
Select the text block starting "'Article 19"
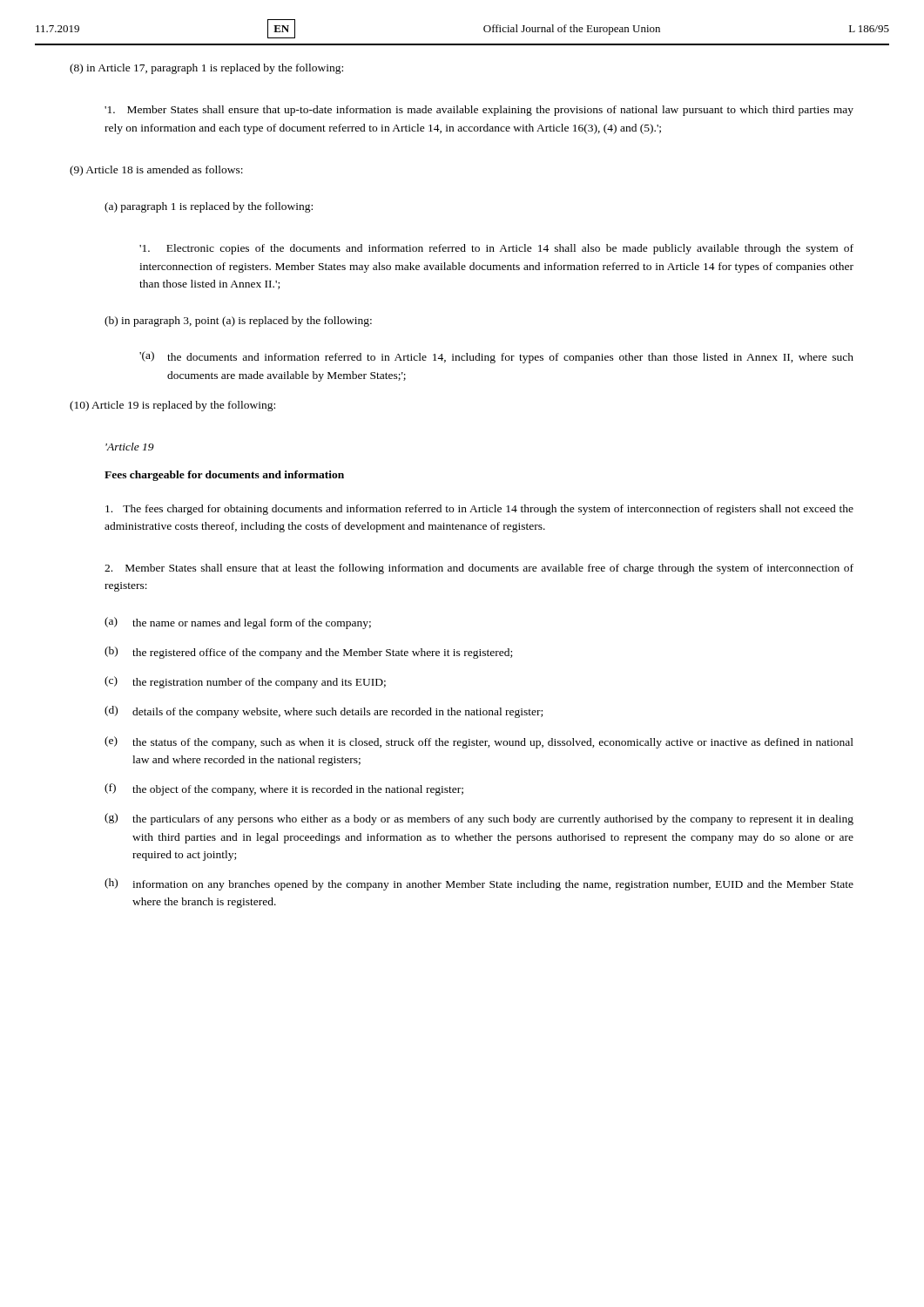coord(129,447)
